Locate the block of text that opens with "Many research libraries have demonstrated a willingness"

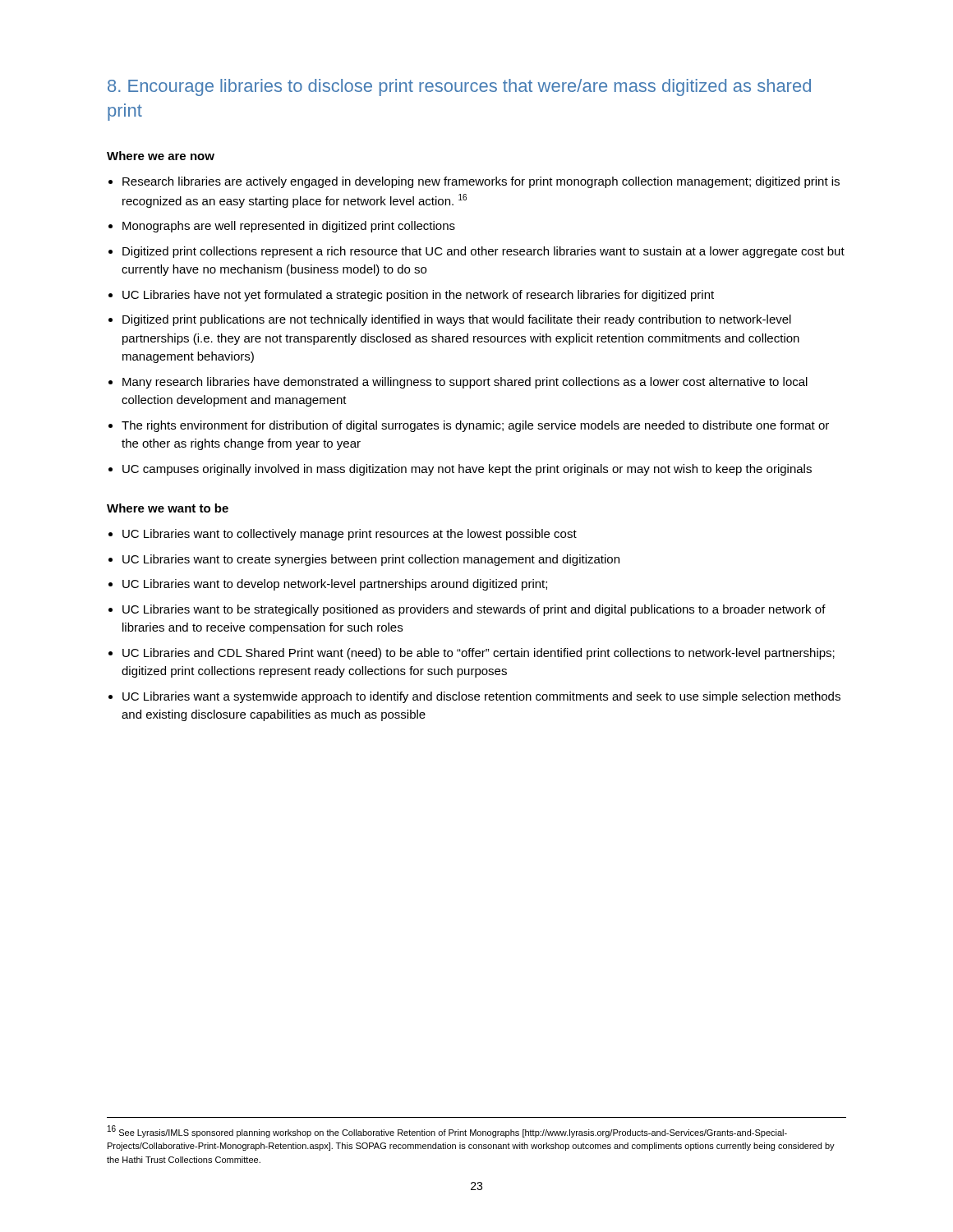coord(465,391)
